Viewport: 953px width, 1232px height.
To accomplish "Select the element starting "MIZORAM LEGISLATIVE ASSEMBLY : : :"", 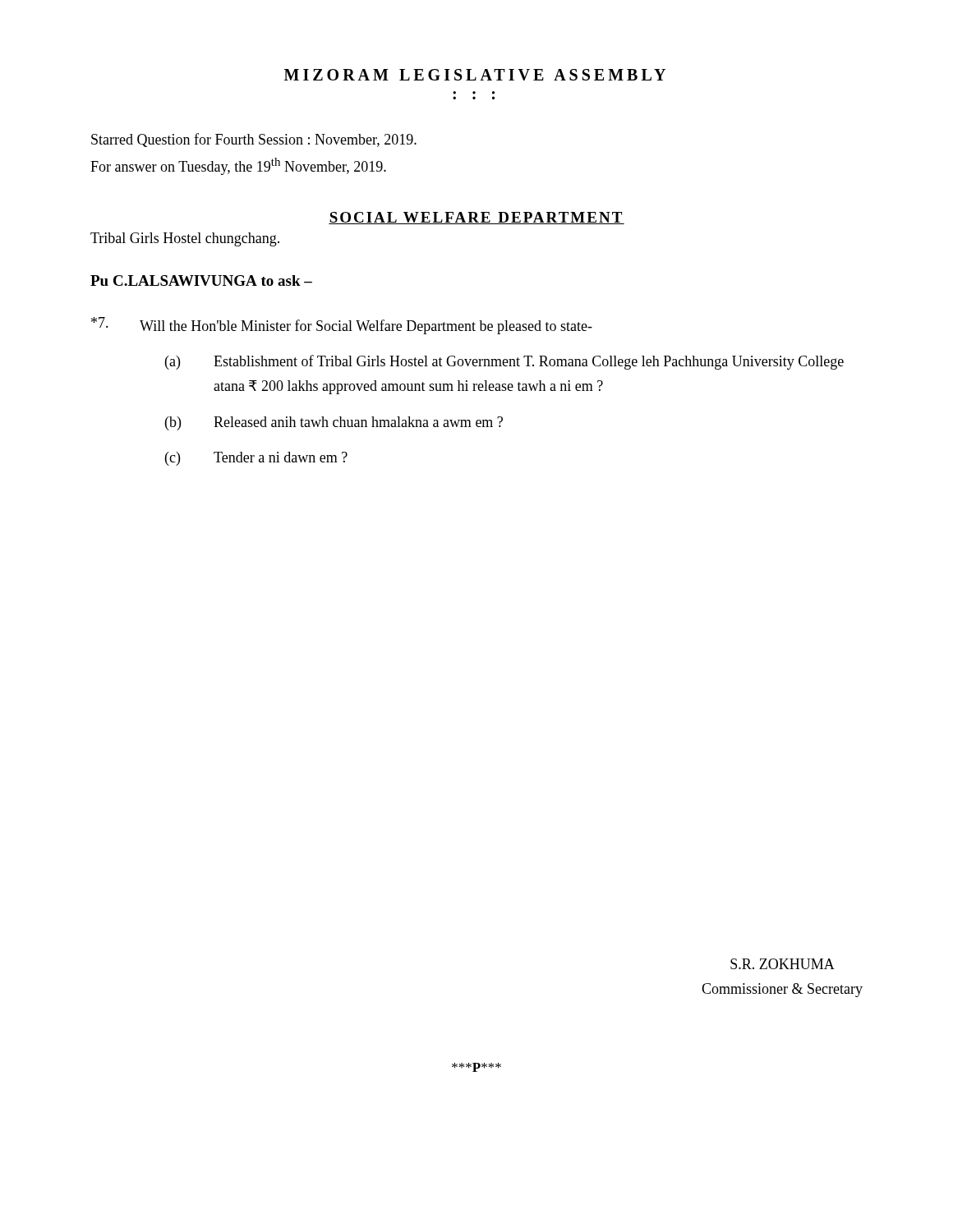I will (476, 85).
